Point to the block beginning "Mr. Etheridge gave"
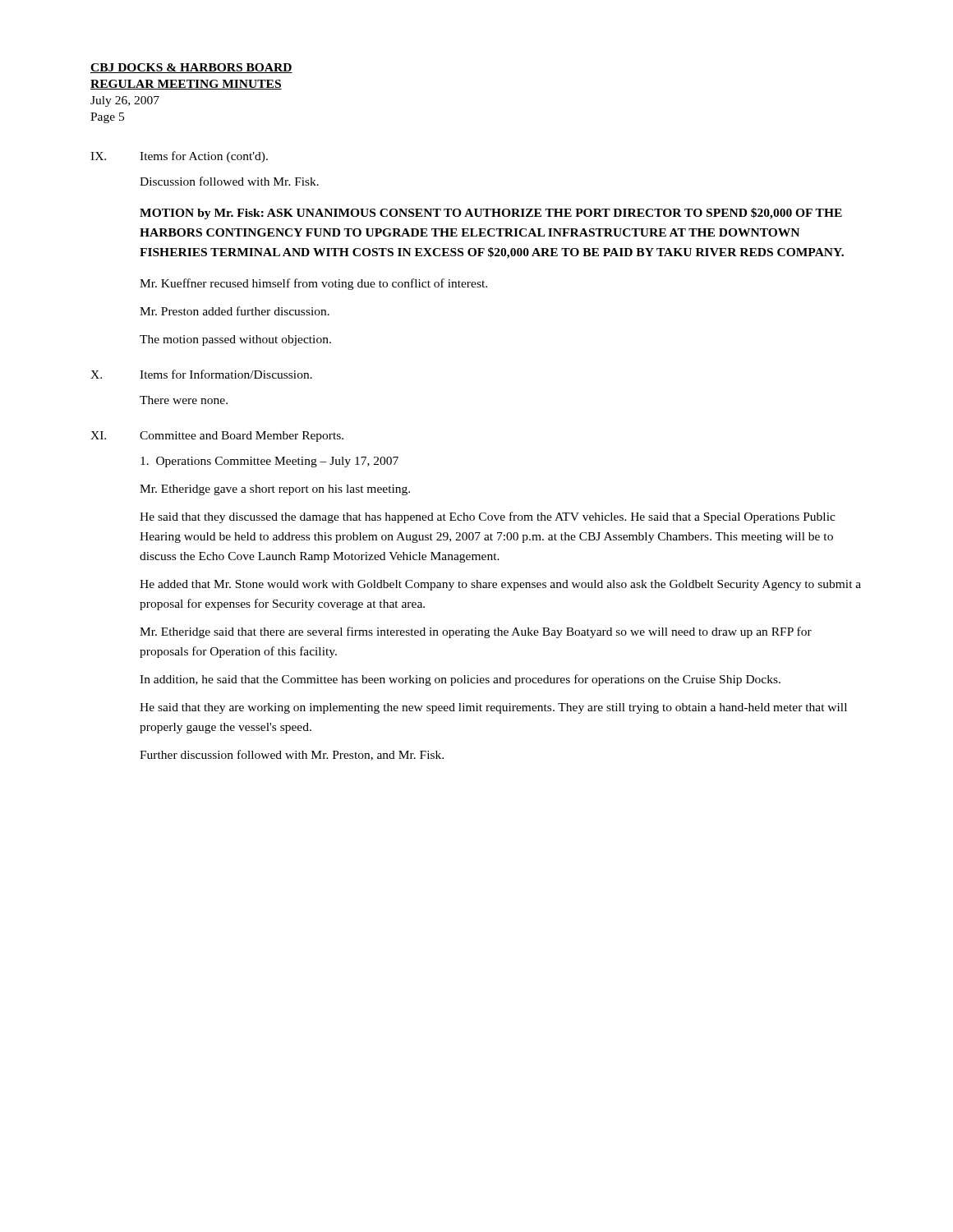 (275, 488)
